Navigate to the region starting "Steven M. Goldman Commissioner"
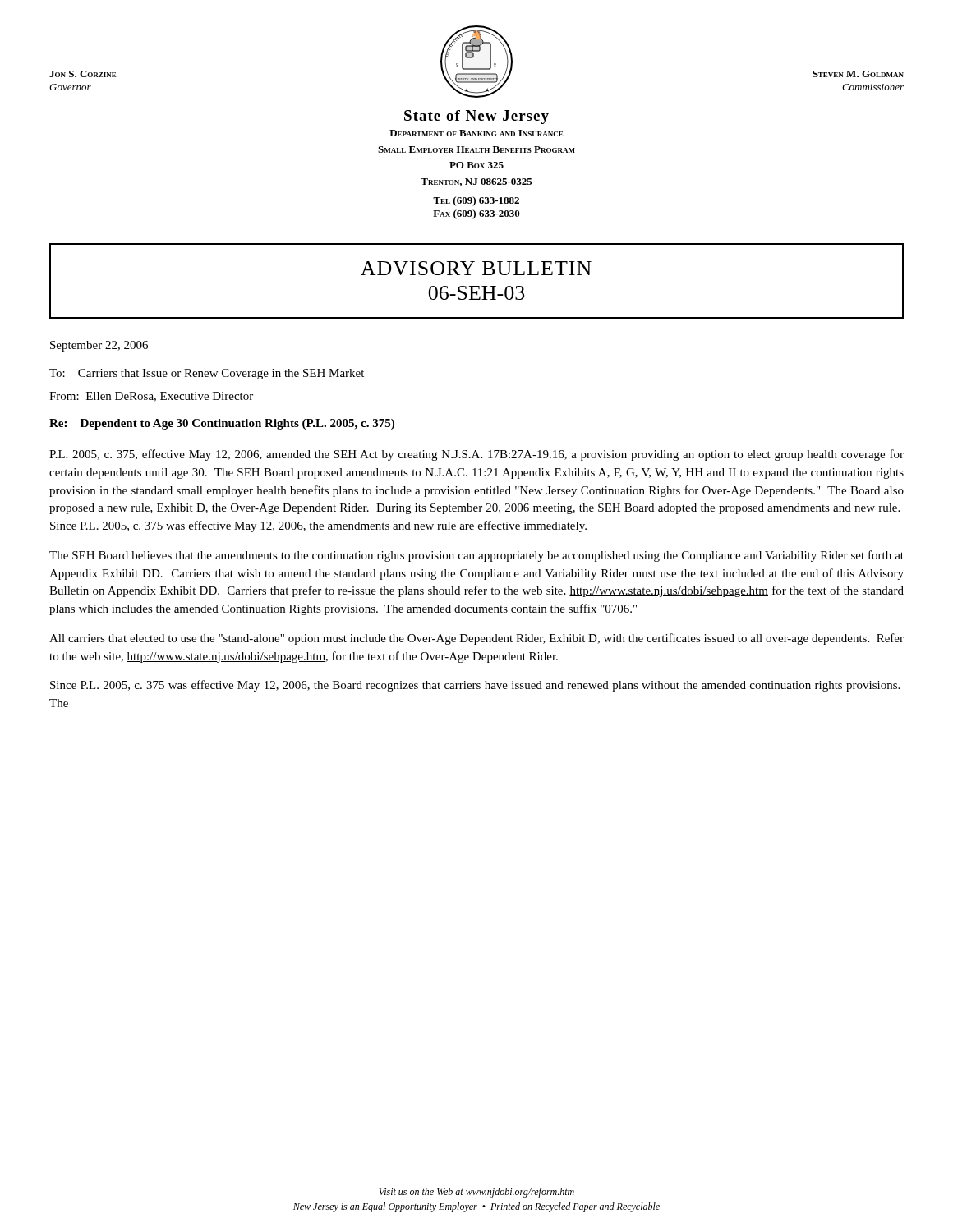This screenshot has width=953, height=1232. tap(858, 80)
